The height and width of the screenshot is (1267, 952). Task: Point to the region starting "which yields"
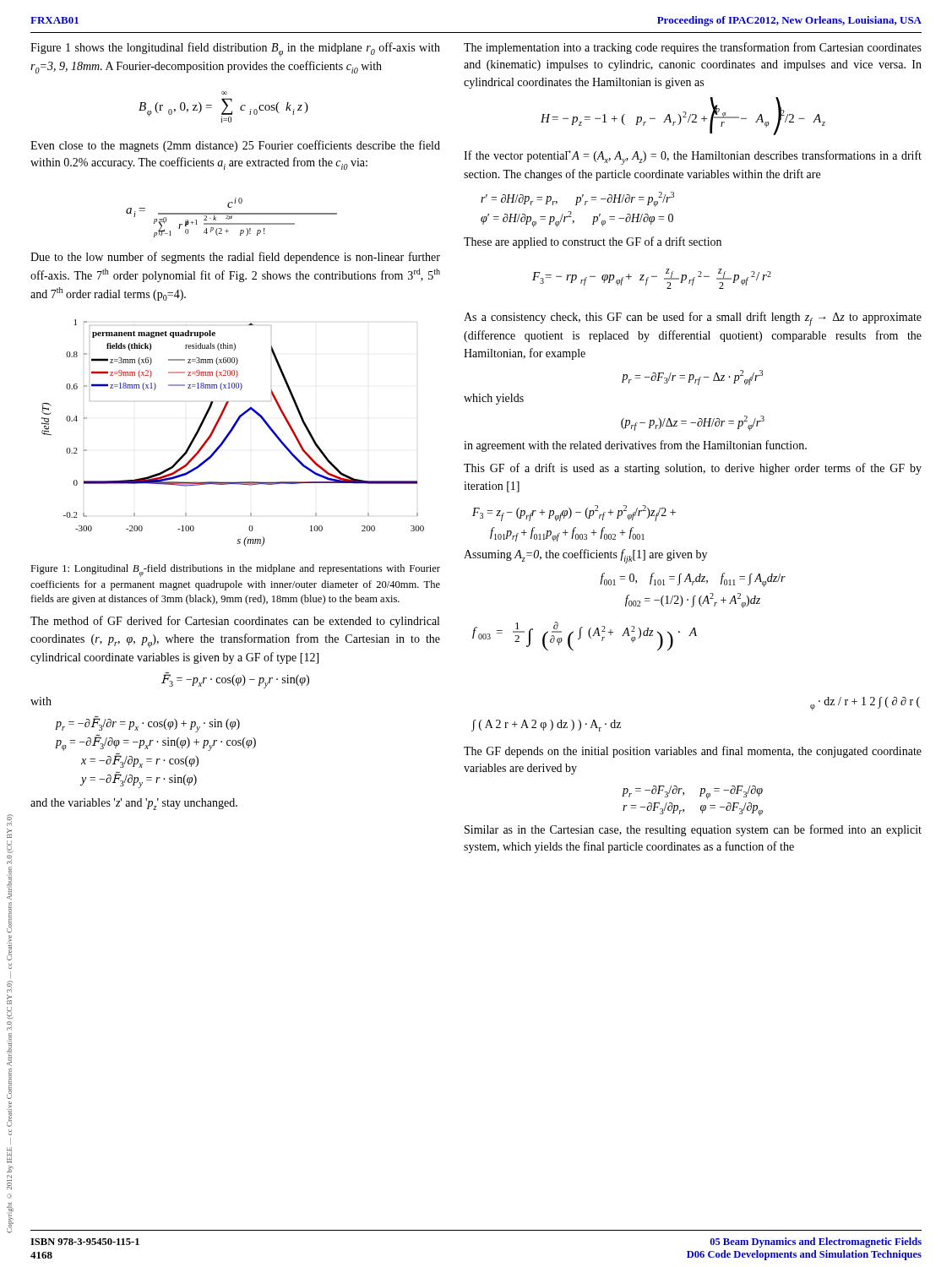[x=494, y=399]
